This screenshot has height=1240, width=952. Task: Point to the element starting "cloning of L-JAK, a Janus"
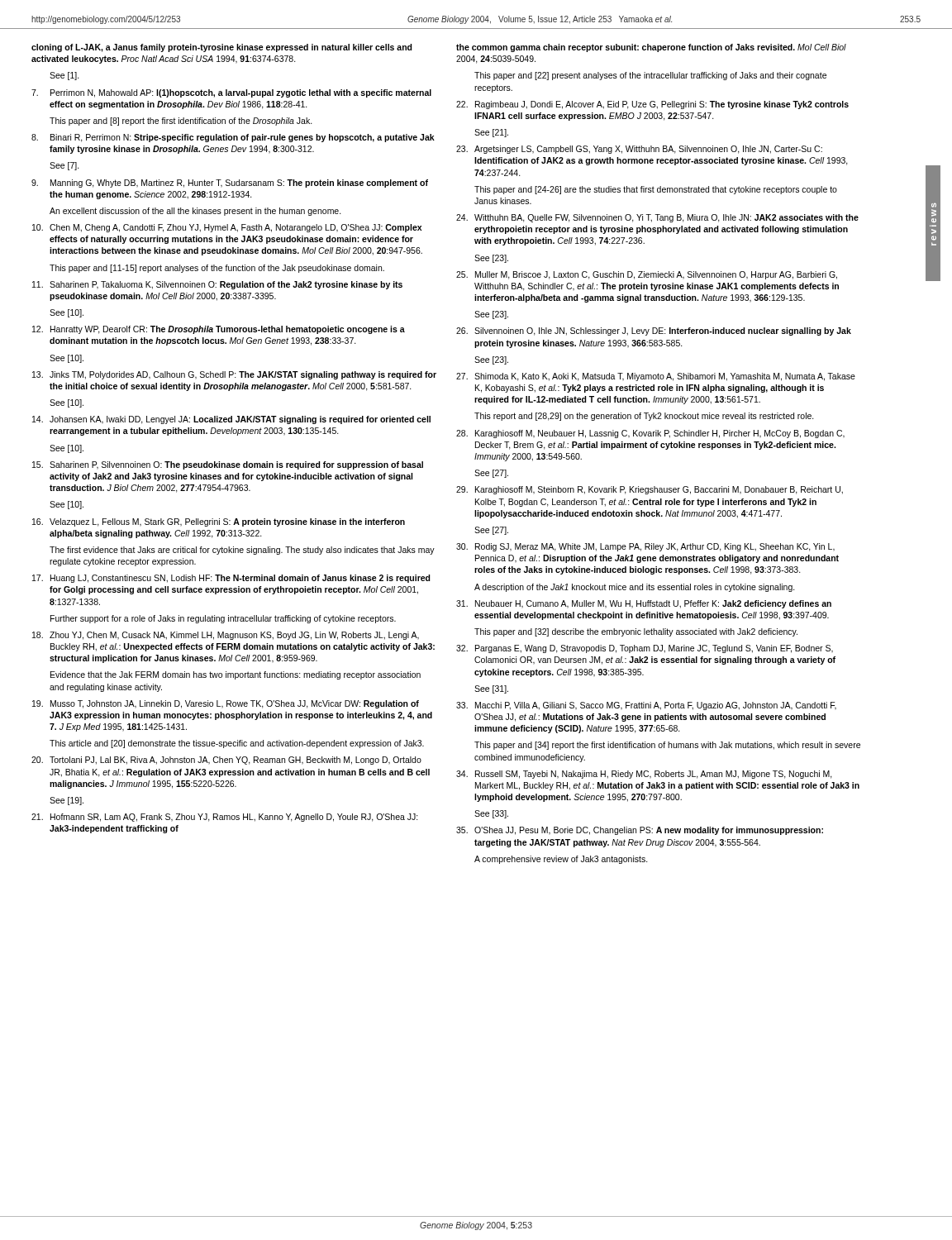[234, 53]
